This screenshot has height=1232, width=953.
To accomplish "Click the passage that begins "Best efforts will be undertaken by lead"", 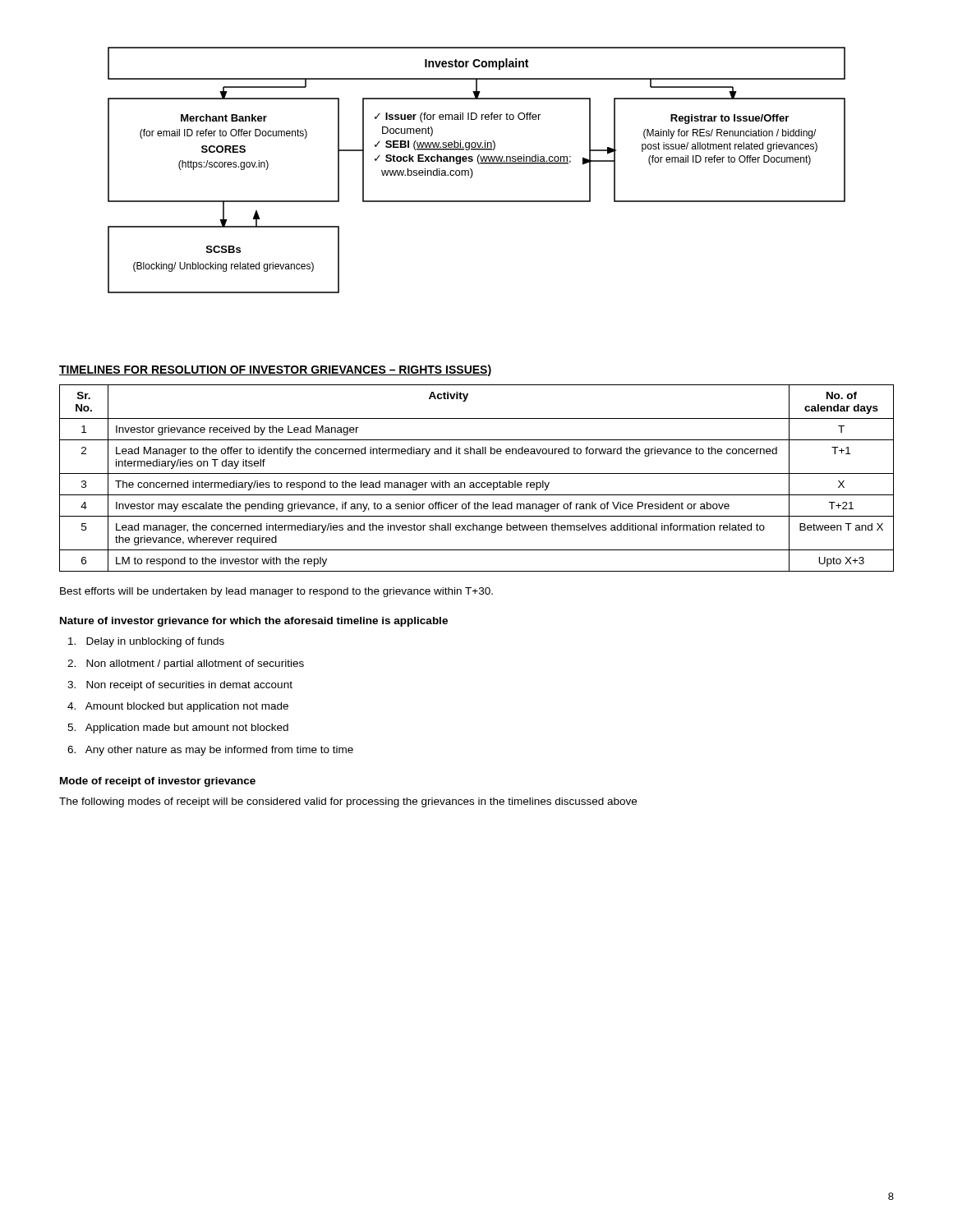I will (x=276, y=591).
